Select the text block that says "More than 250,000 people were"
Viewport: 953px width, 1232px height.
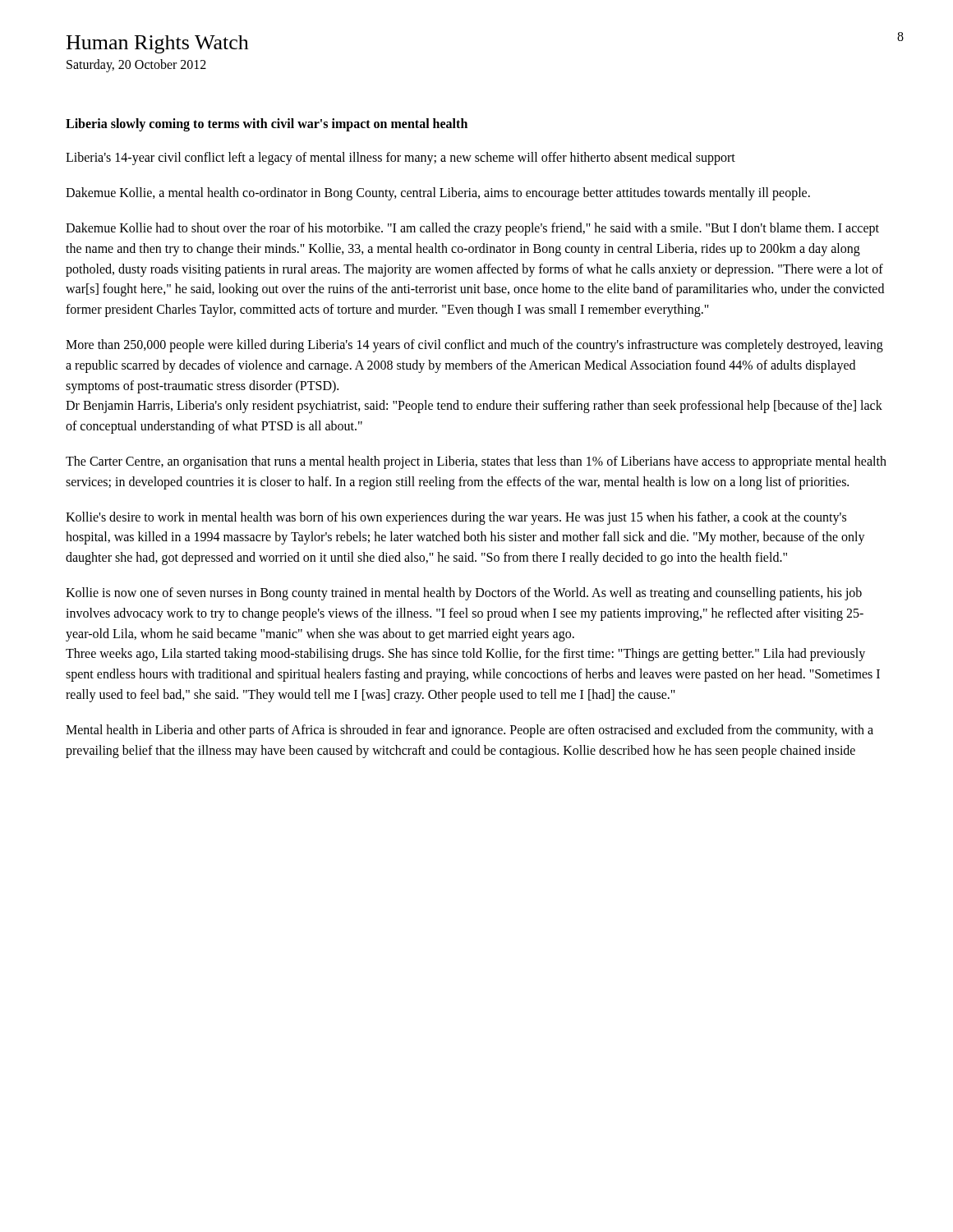pos(474,346)
